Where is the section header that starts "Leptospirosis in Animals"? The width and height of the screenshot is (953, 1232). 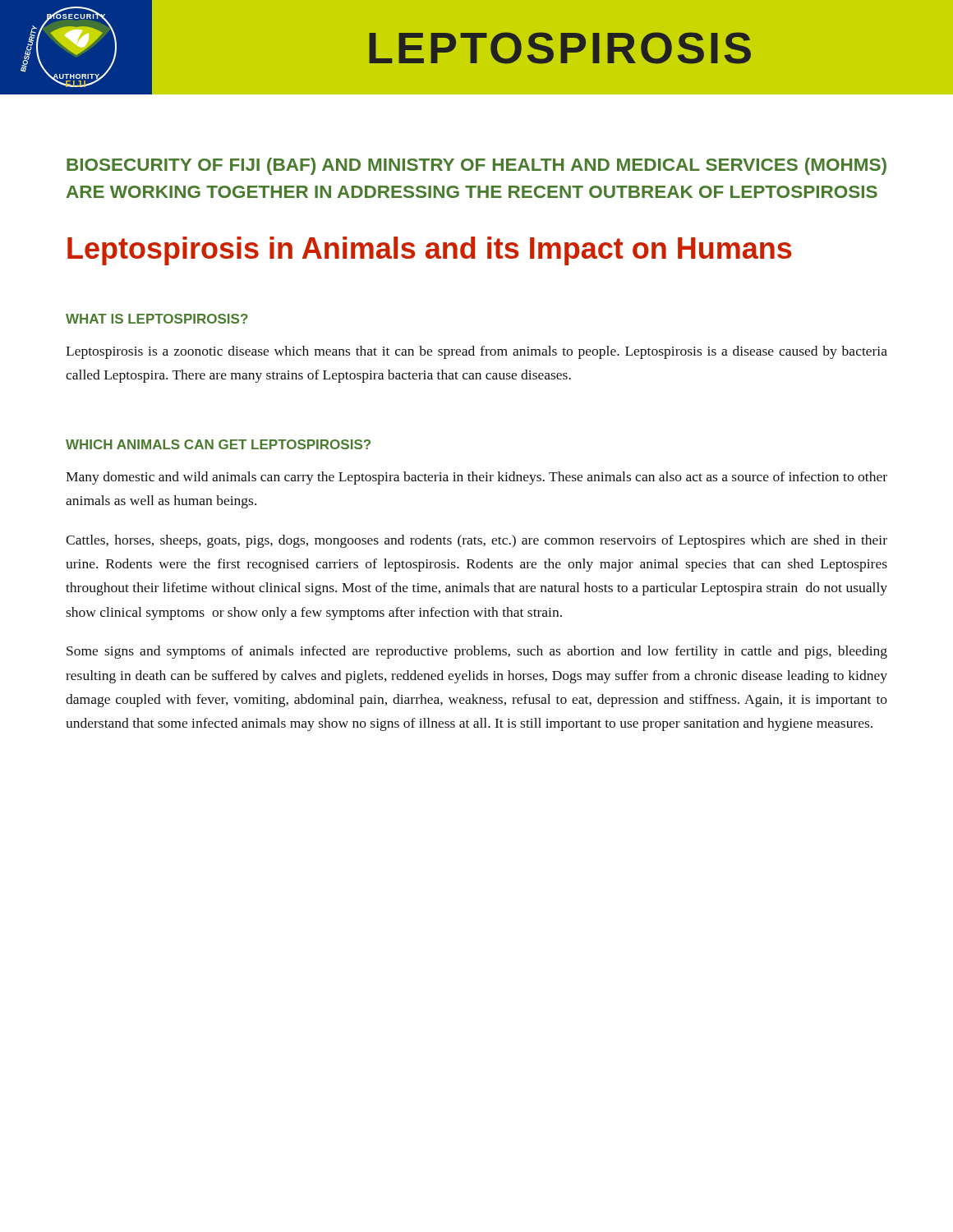tap(429, 249)
